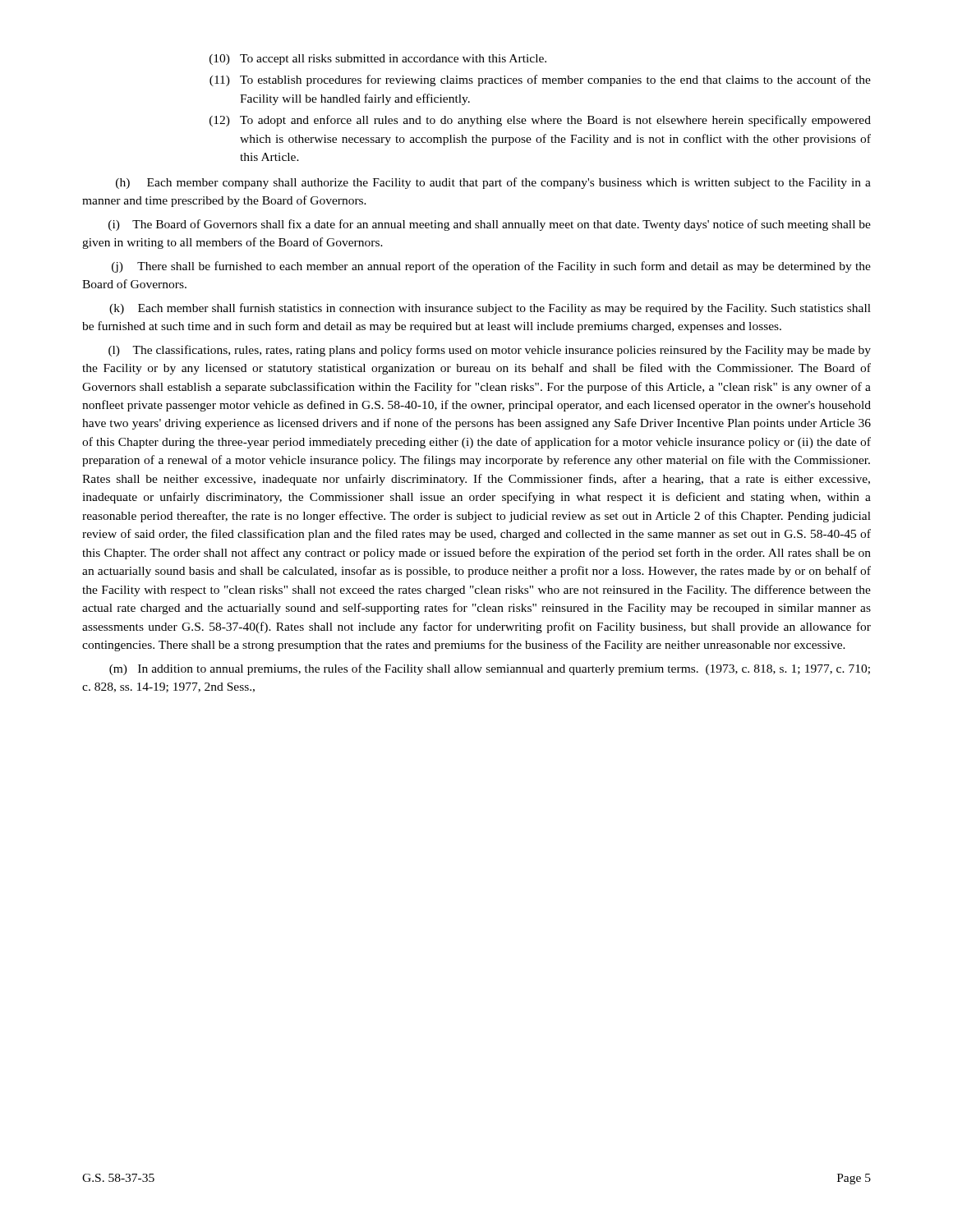Find the block on this page that starts "(j) There shall be"
The image size is (953, 1232).
[x=476, y=275]
